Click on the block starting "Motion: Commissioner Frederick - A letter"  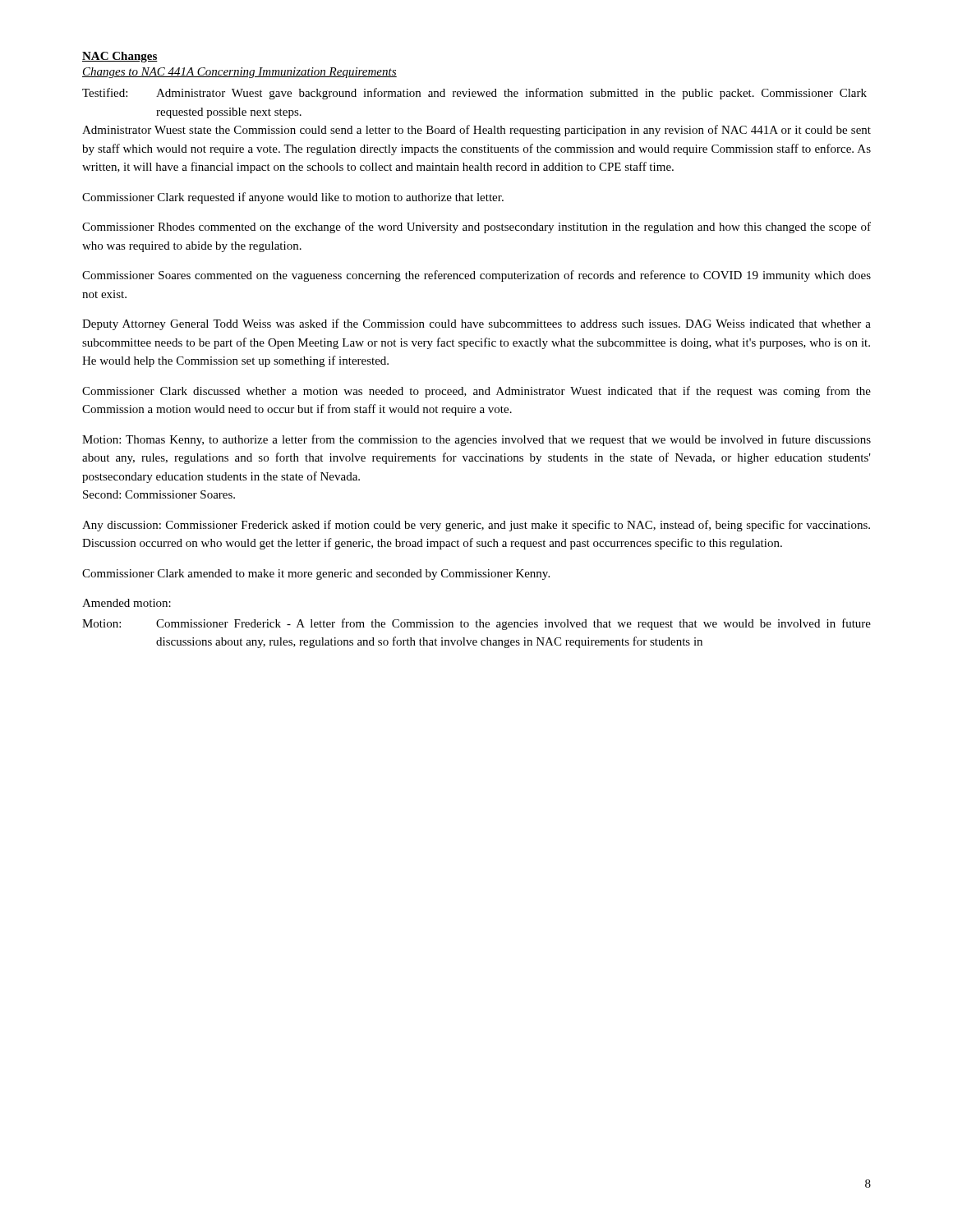click(476, 632)
